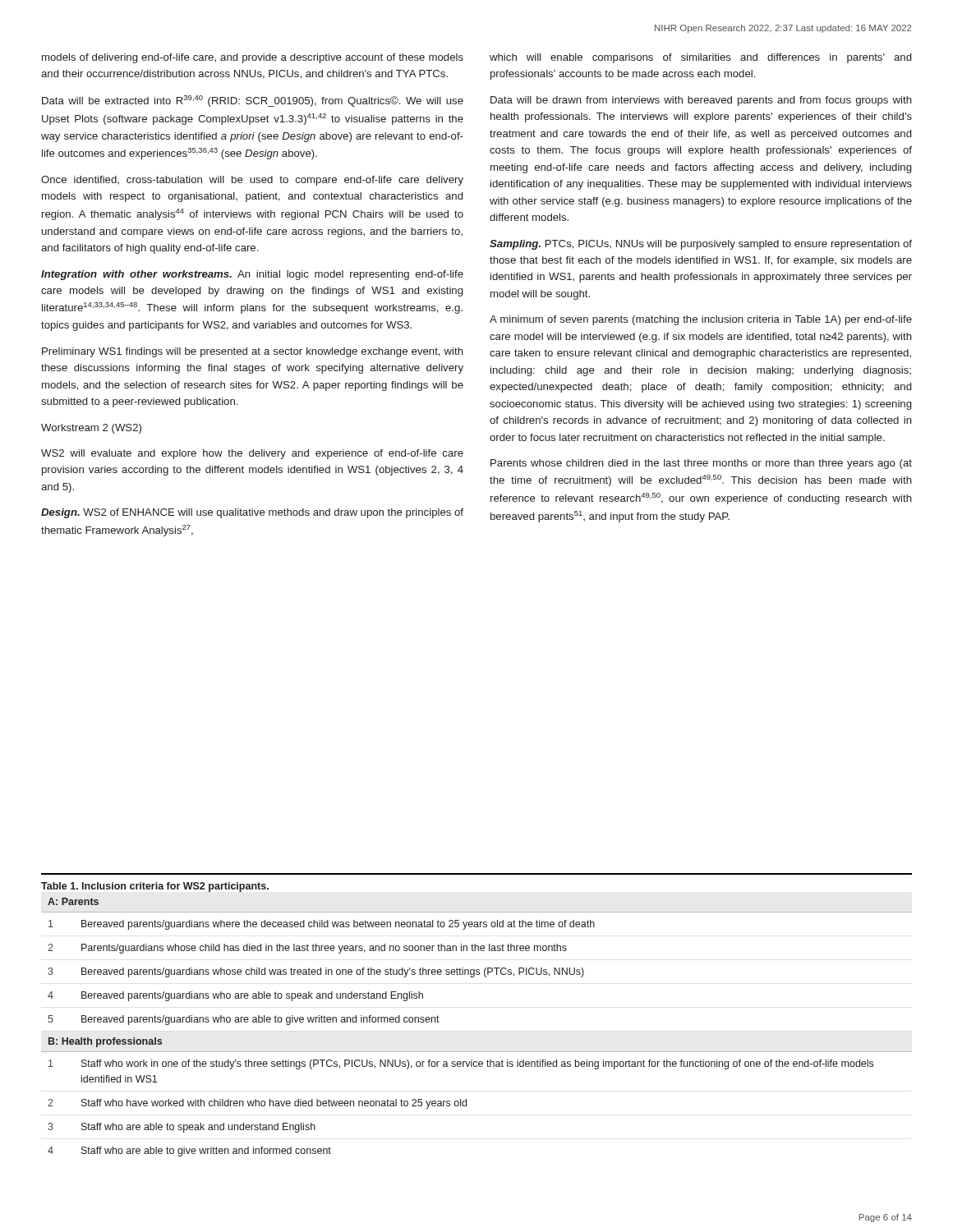This screenshot has width=953, height=1232.
Task: Click on the text starting "A minimum of seven parents (matching the inclusion"
Action: pyautogui.click(x=701, y=379)
